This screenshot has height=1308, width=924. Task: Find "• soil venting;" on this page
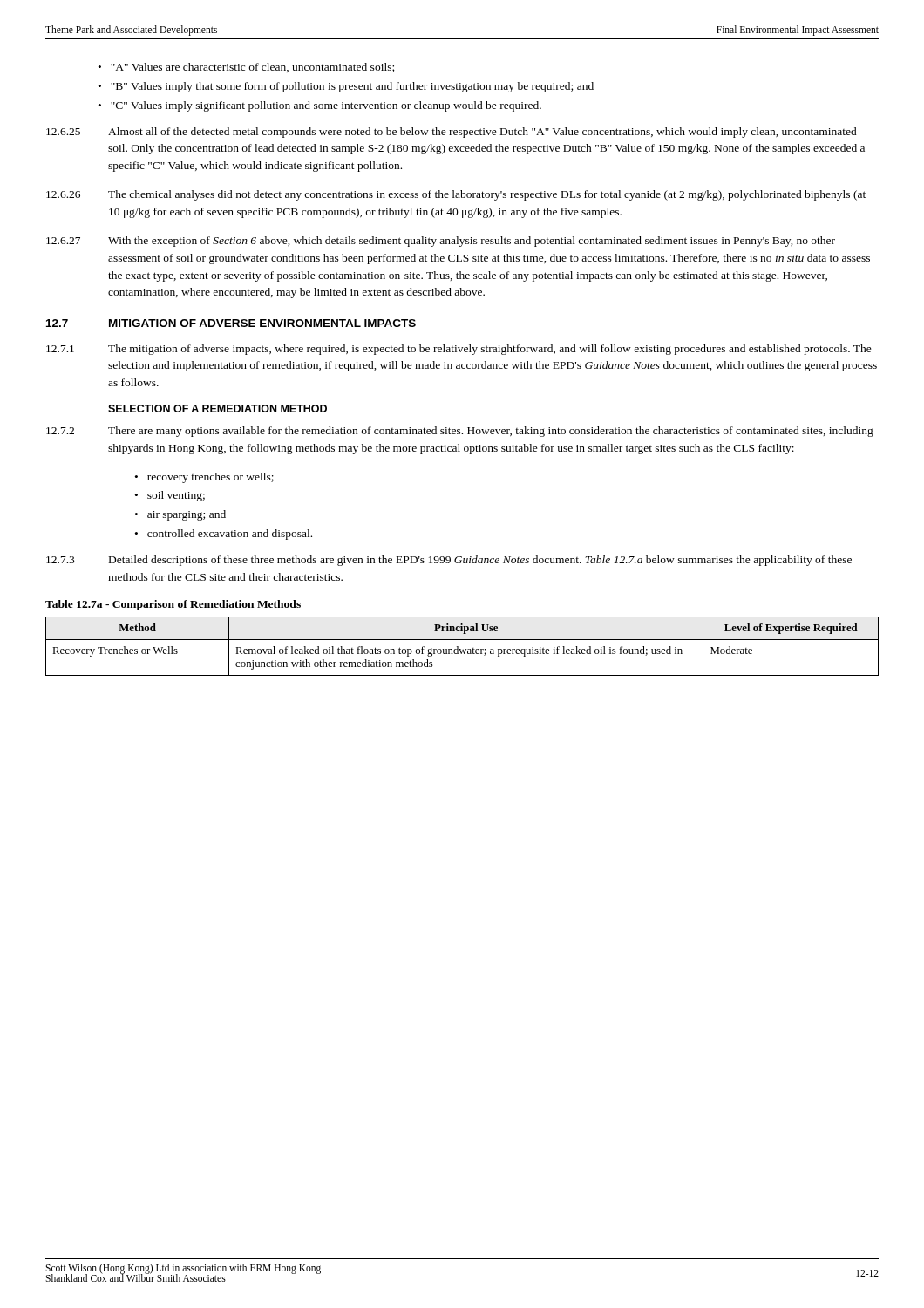[170, 496]
